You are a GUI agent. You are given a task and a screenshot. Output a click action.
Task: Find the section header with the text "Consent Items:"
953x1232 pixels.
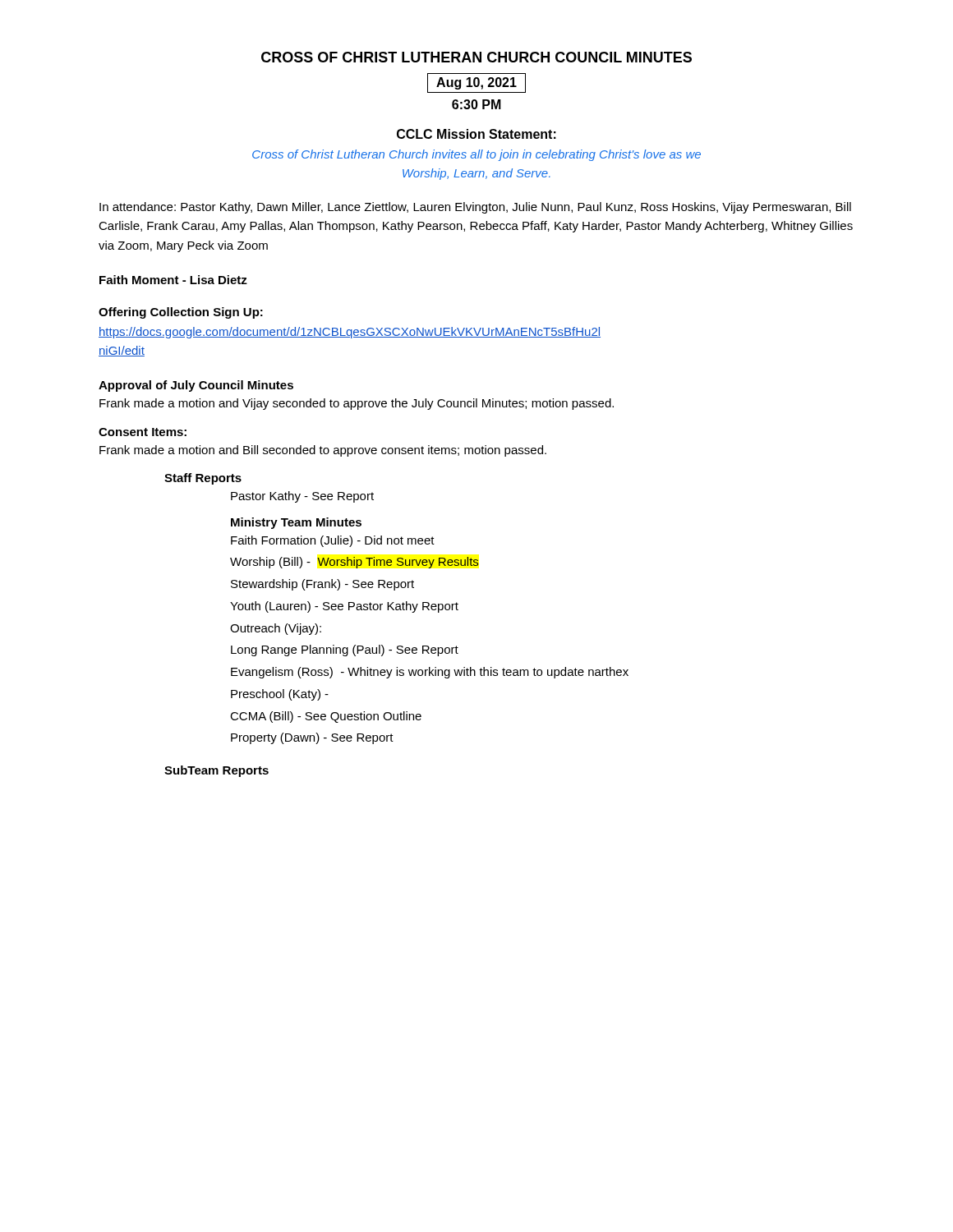pyautogui.click(x=143, y=431)
